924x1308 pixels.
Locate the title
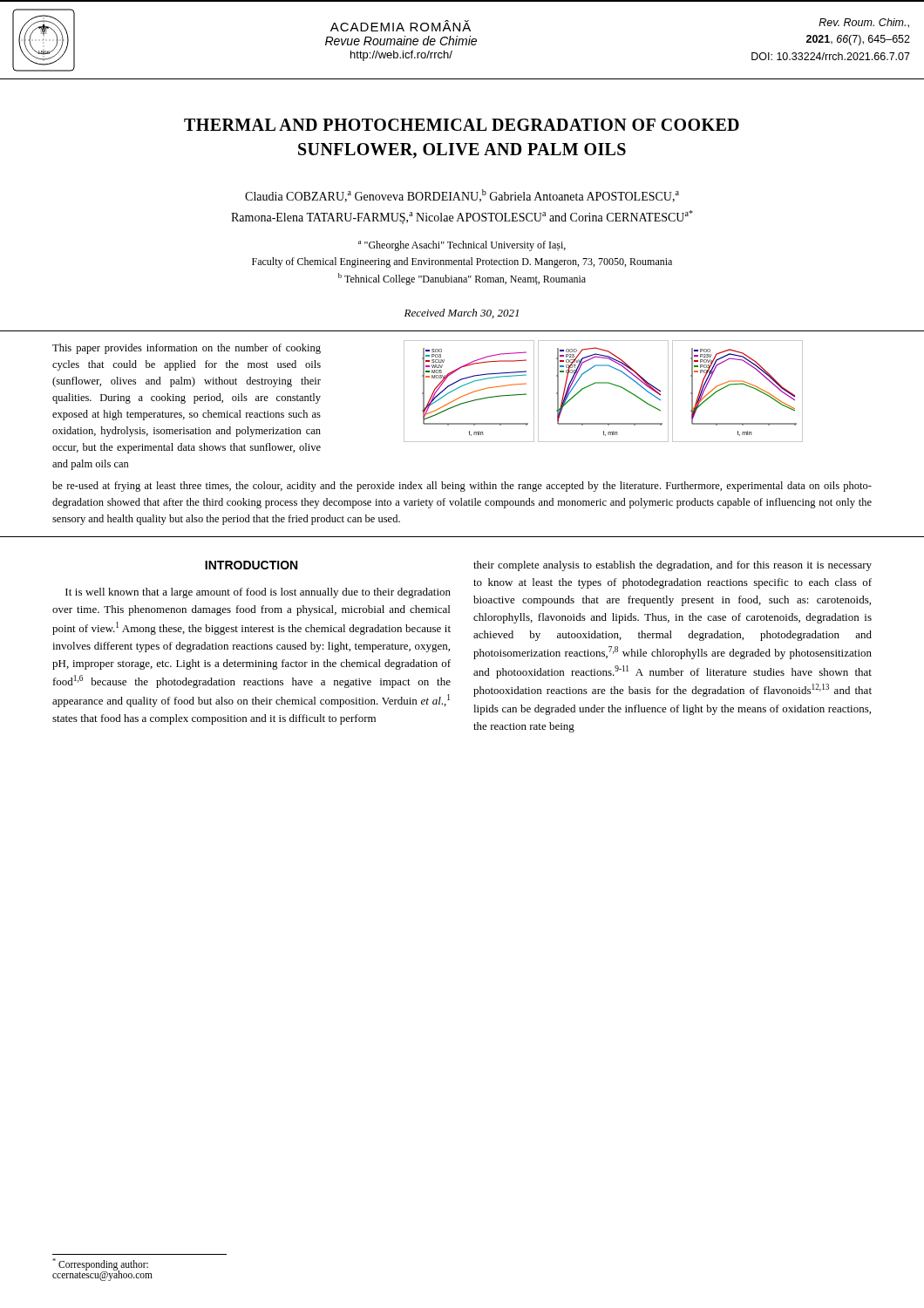462,137
